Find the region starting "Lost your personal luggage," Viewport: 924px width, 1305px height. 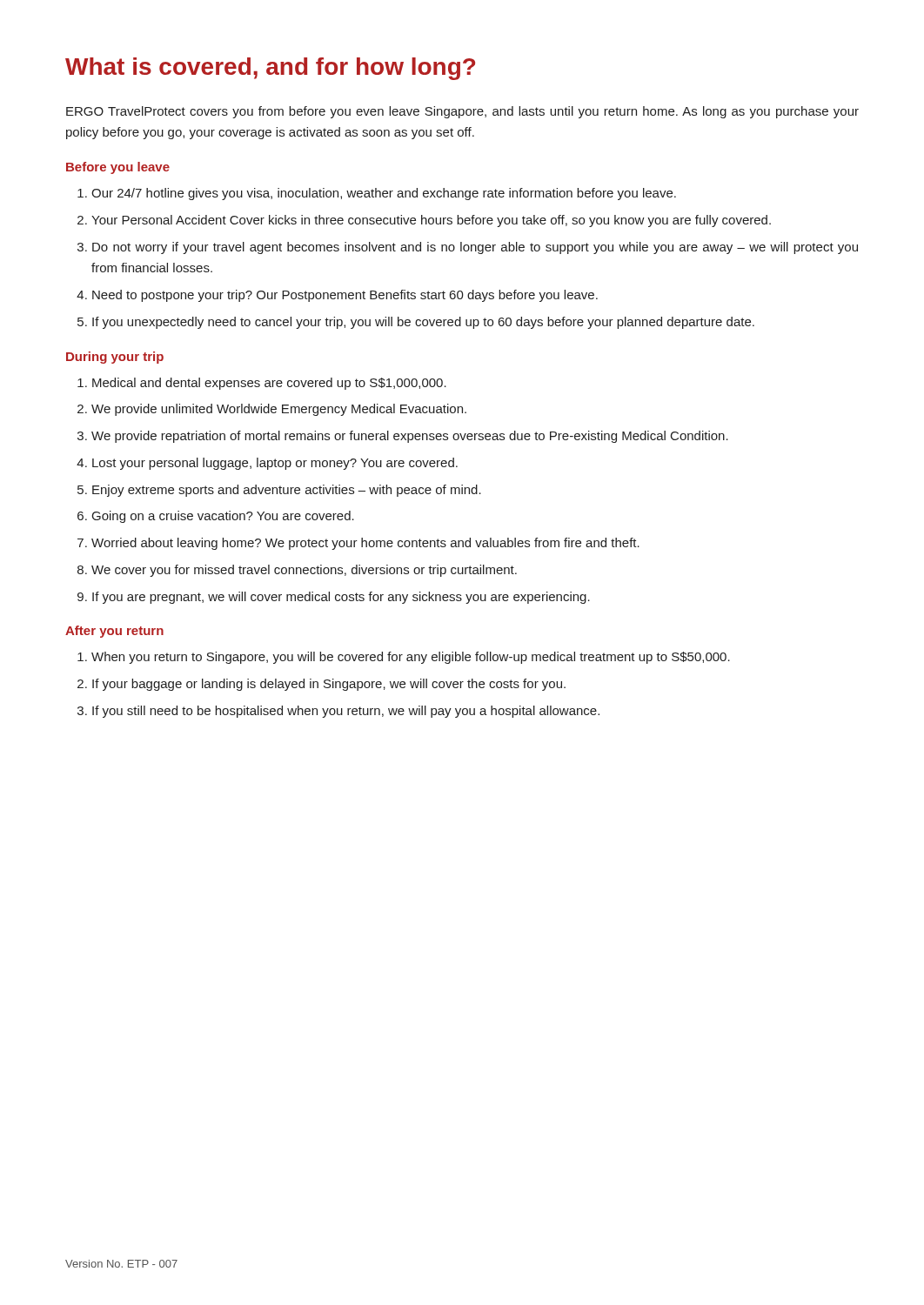coord(275,462)
